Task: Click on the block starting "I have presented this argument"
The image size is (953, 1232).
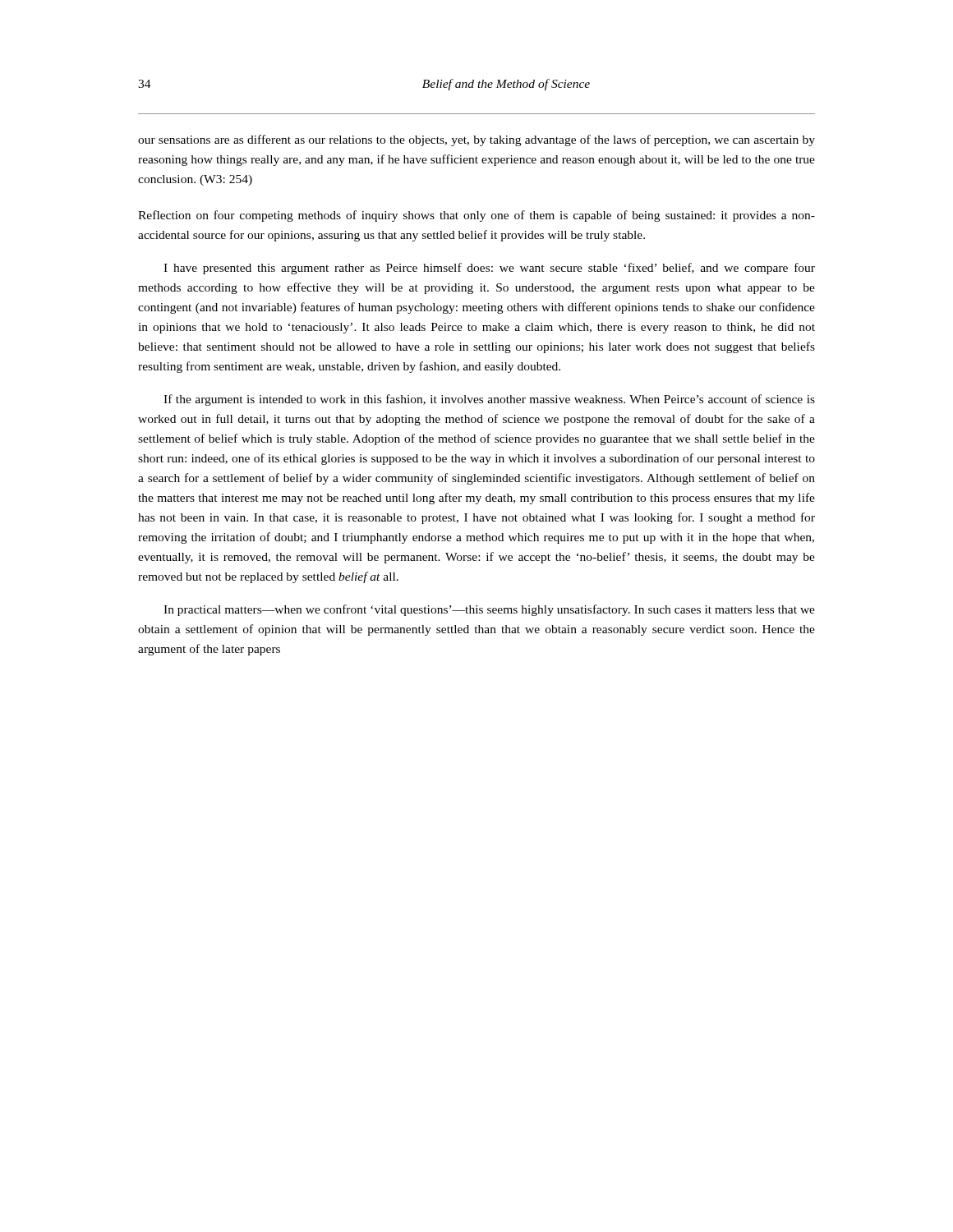Action: pyautogui.click(x=476, y=317)
